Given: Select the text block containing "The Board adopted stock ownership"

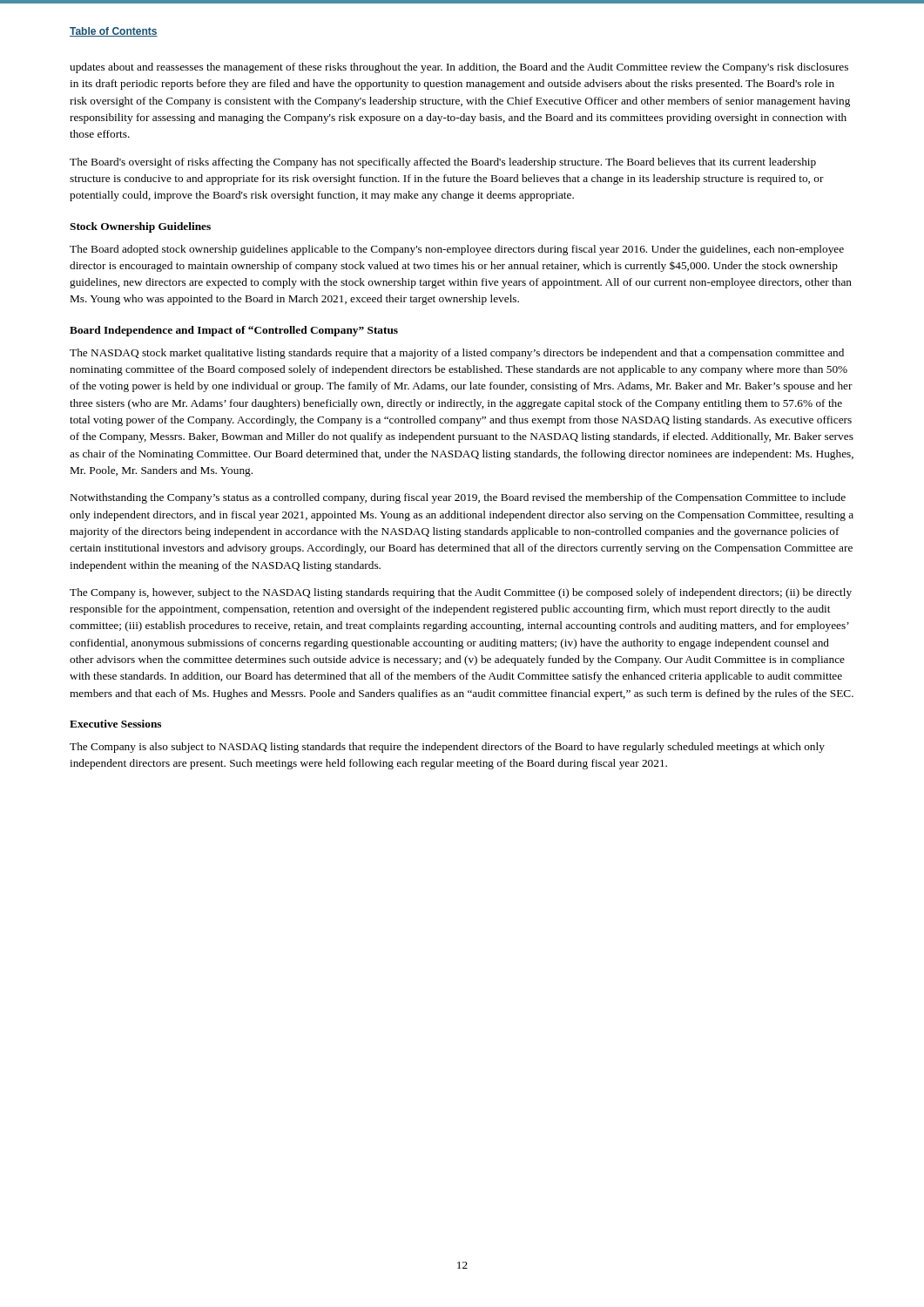Looking at the screenshot, I should [461, 274].
